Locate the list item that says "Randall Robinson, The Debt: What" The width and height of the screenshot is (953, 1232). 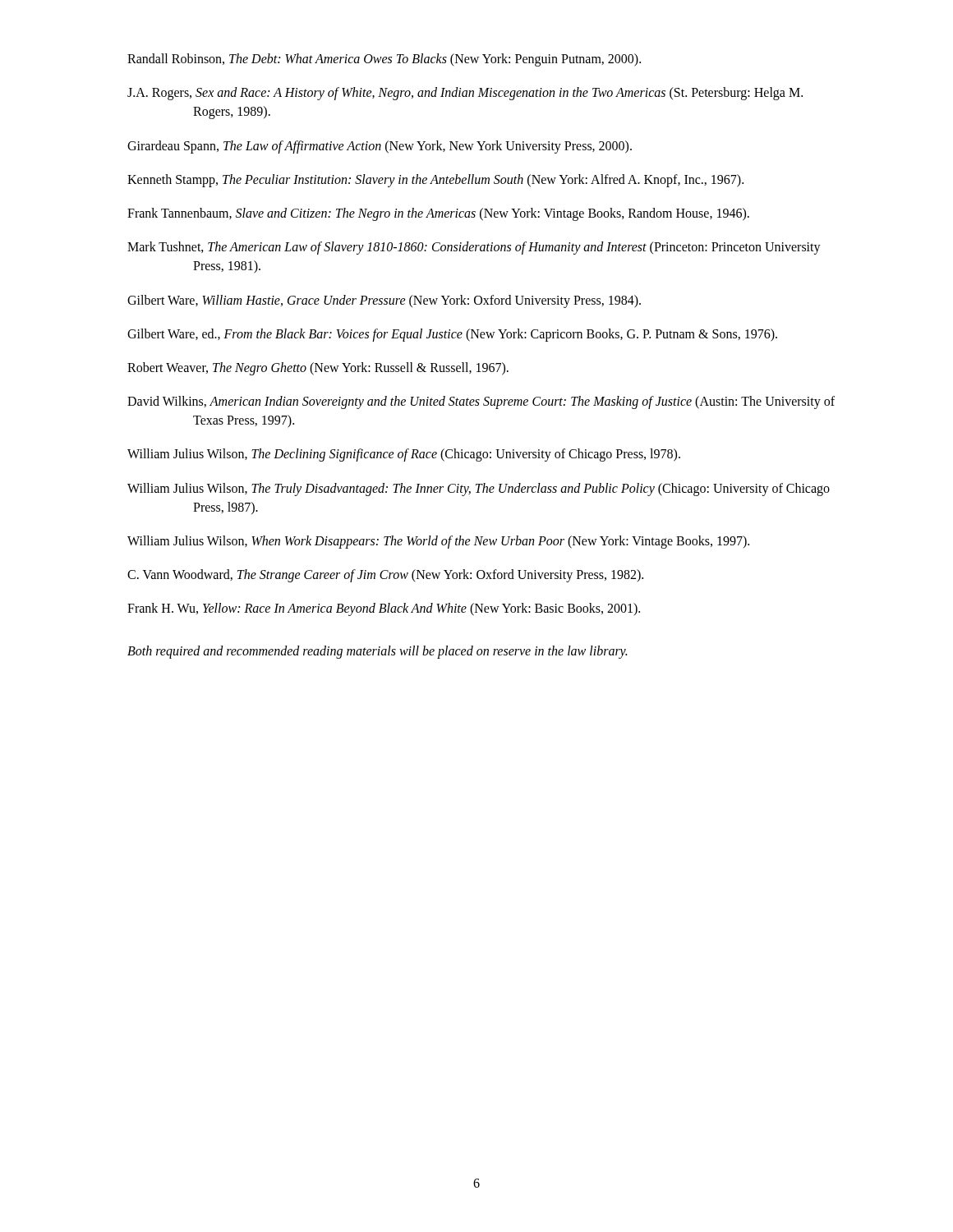[x=385, y=59]
